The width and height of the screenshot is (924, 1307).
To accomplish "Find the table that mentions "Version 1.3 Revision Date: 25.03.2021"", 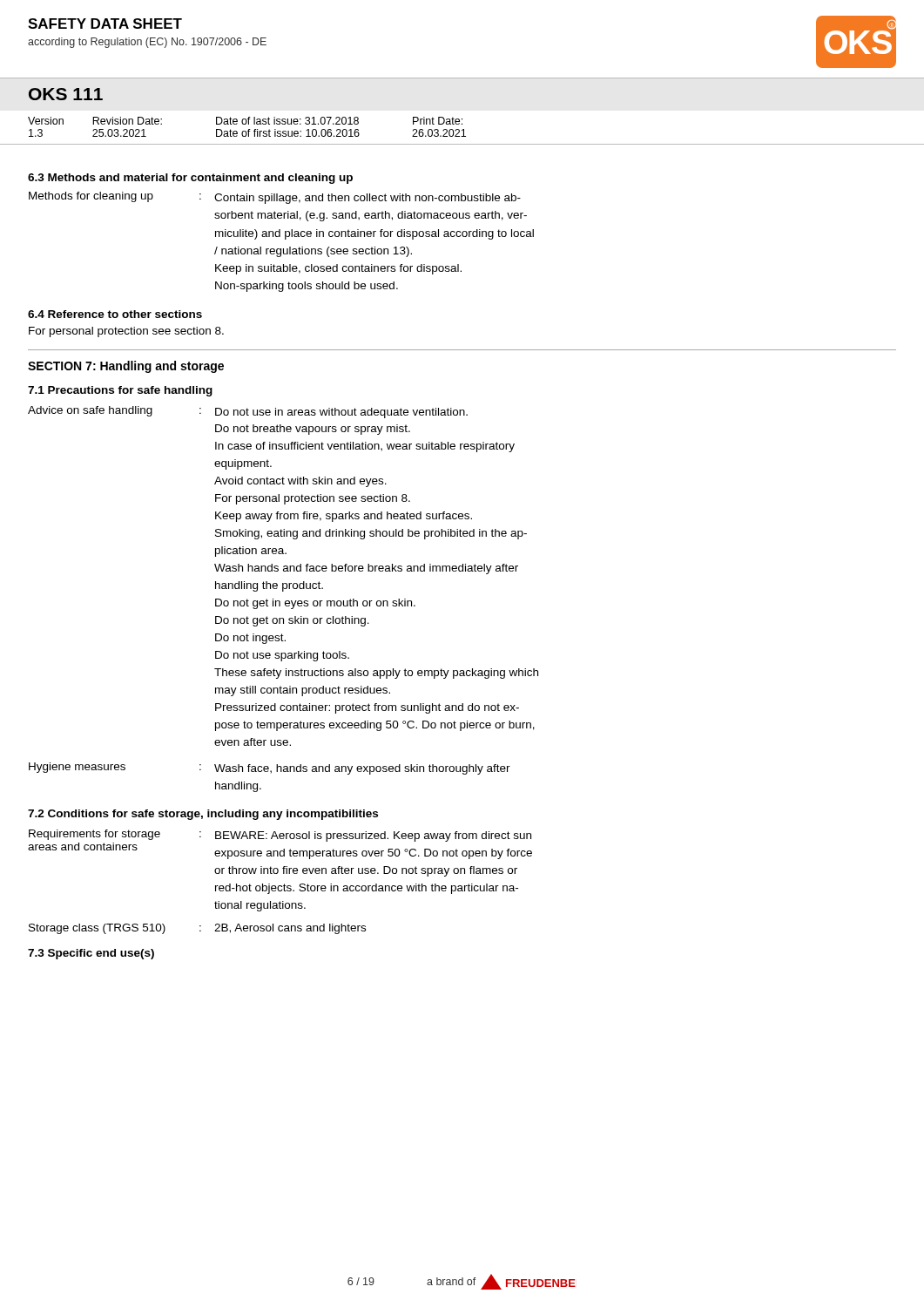I will (x=462, y=128).
